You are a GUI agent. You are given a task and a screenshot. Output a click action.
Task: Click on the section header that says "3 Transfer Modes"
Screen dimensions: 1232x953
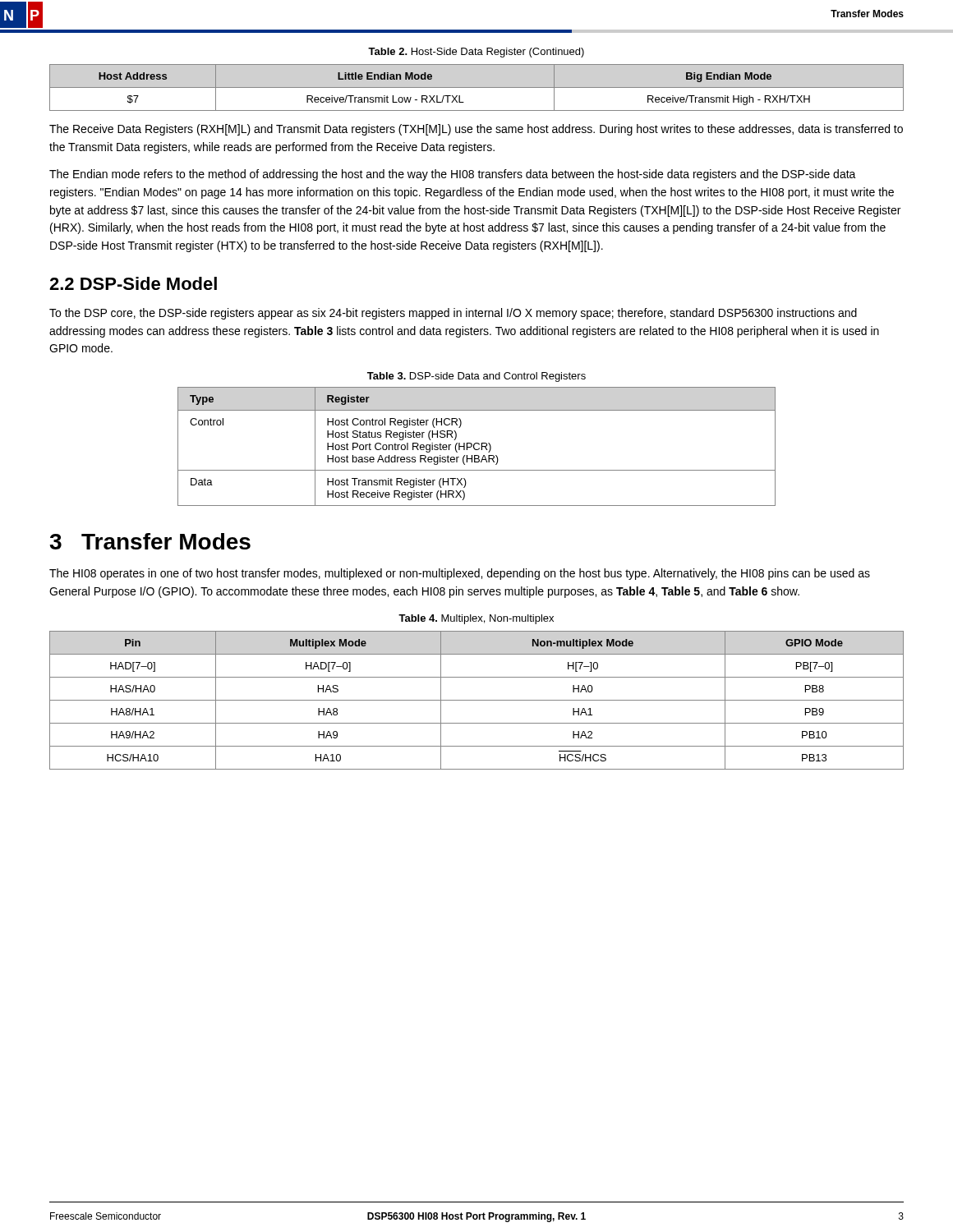click(150, 542)
